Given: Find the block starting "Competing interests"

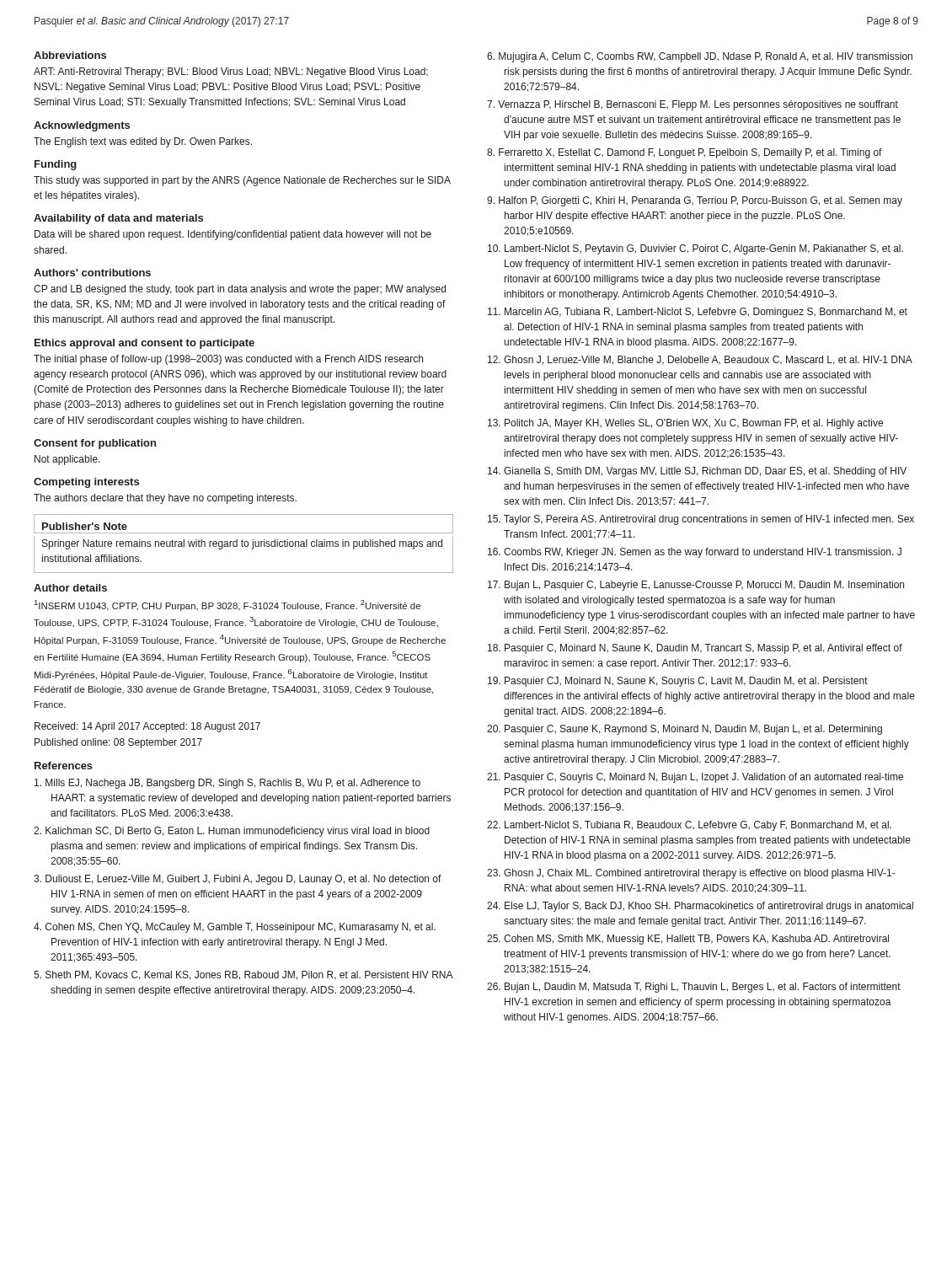Looking at the screenshot, I should [x=87, y=482].
